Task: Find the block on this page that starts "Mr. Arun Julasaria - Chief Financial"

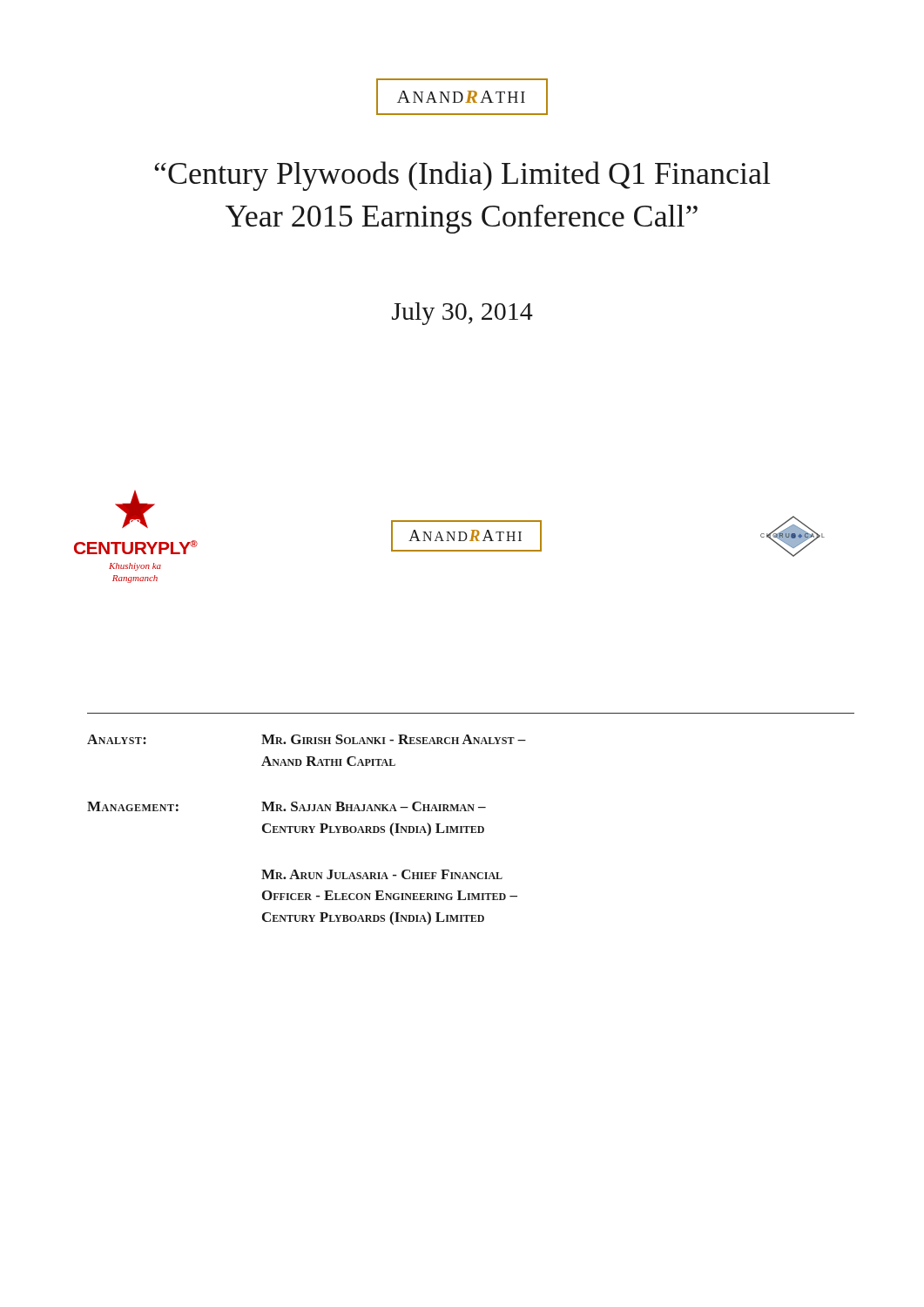Action: coord(389,895)
